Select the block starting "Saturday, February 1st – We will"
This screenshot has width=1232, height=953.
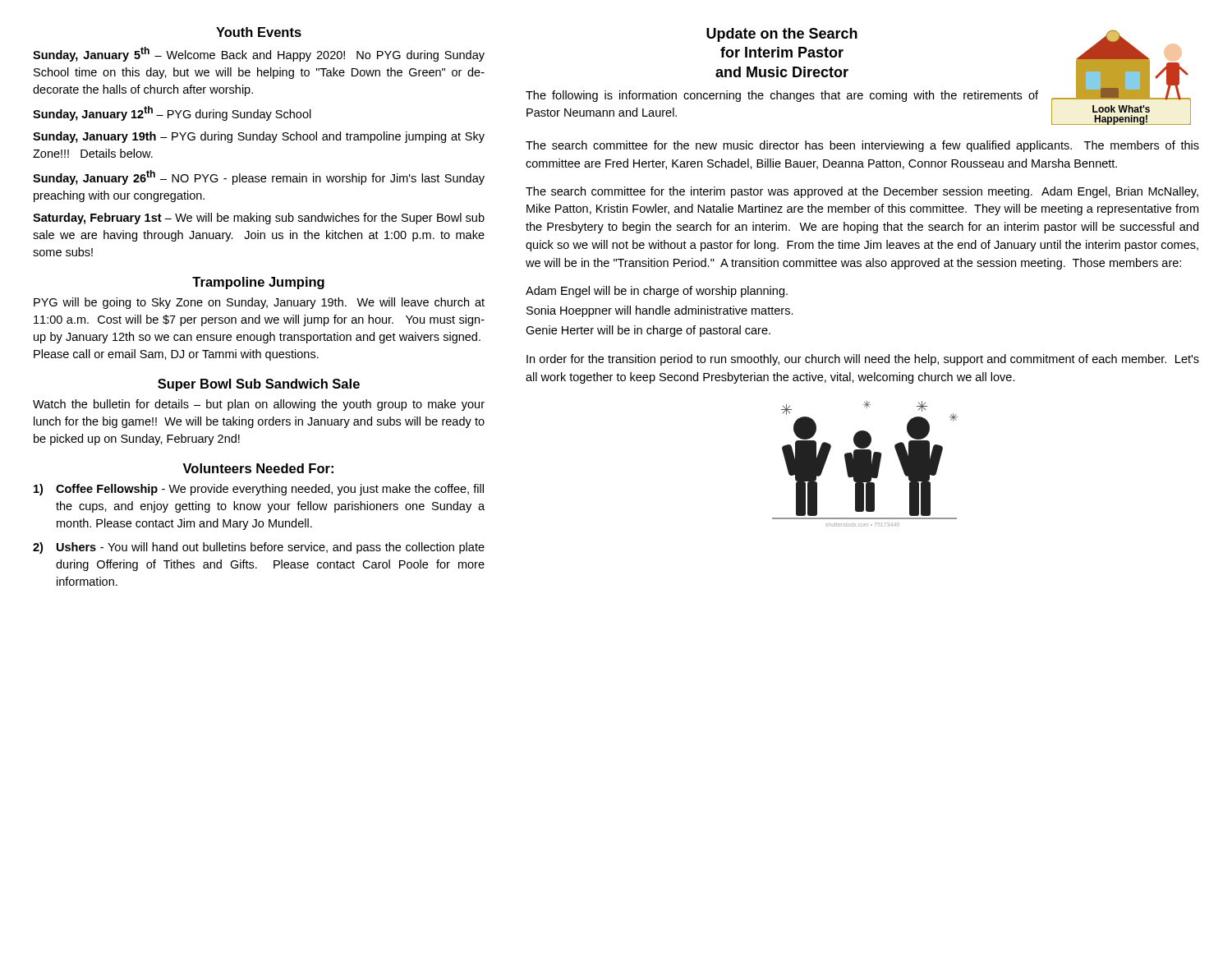(x=259, y=235)
